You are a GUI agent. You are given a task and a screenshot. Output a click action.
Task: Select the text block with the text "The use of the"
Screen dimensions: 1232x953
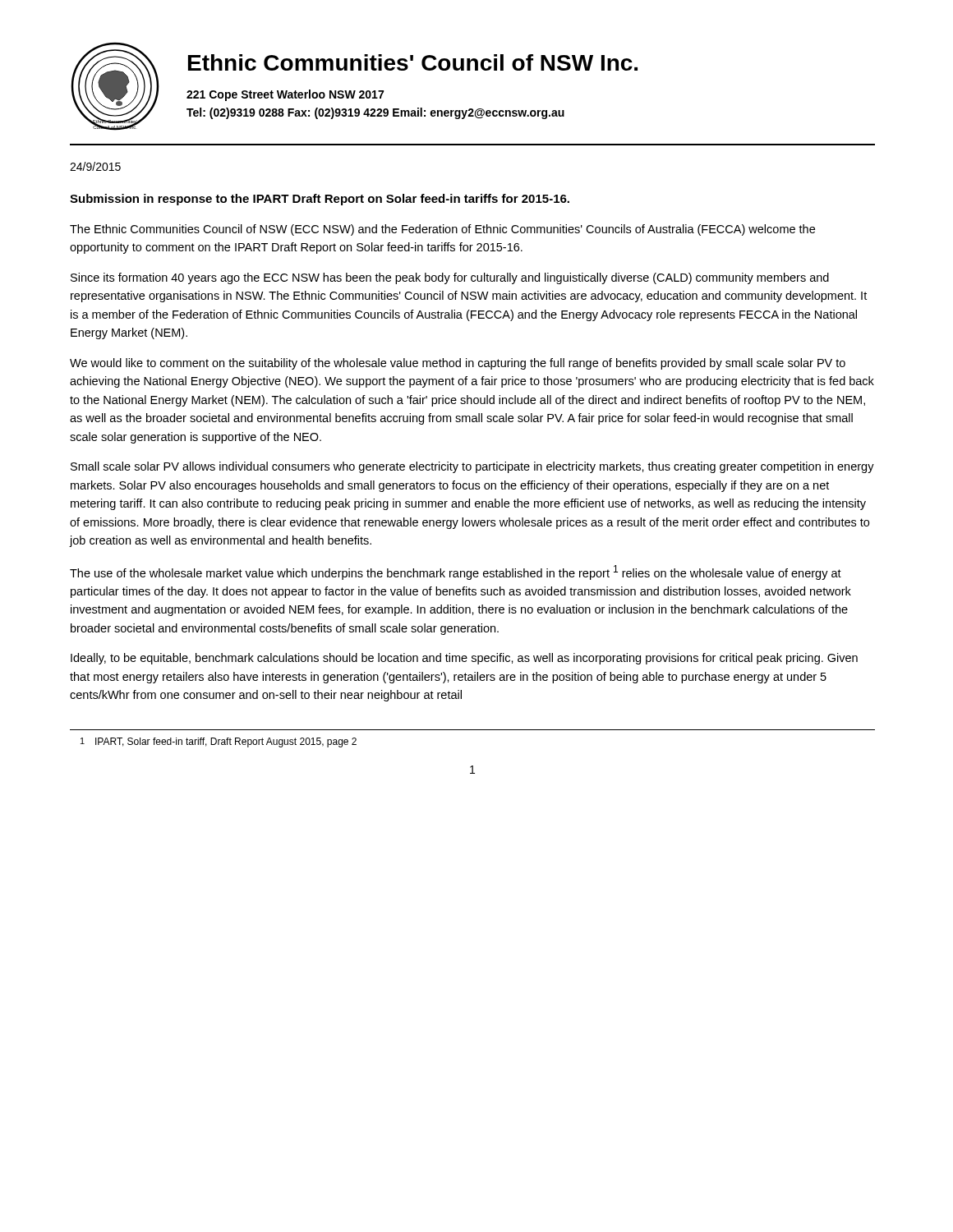[x=460, y=599]
